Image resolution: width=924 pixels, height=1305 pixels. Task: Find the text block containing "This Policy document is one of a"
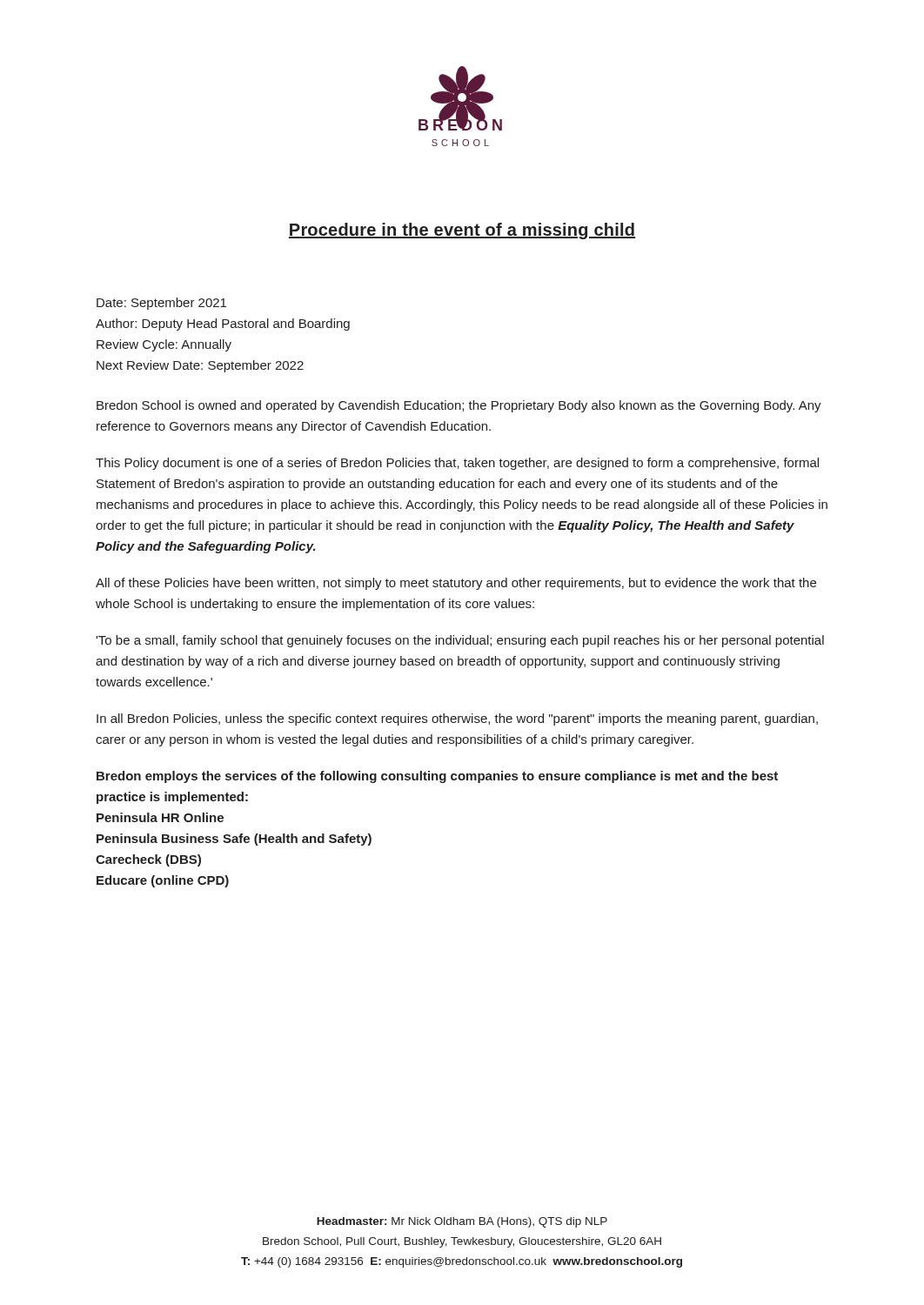coord(462,504)
